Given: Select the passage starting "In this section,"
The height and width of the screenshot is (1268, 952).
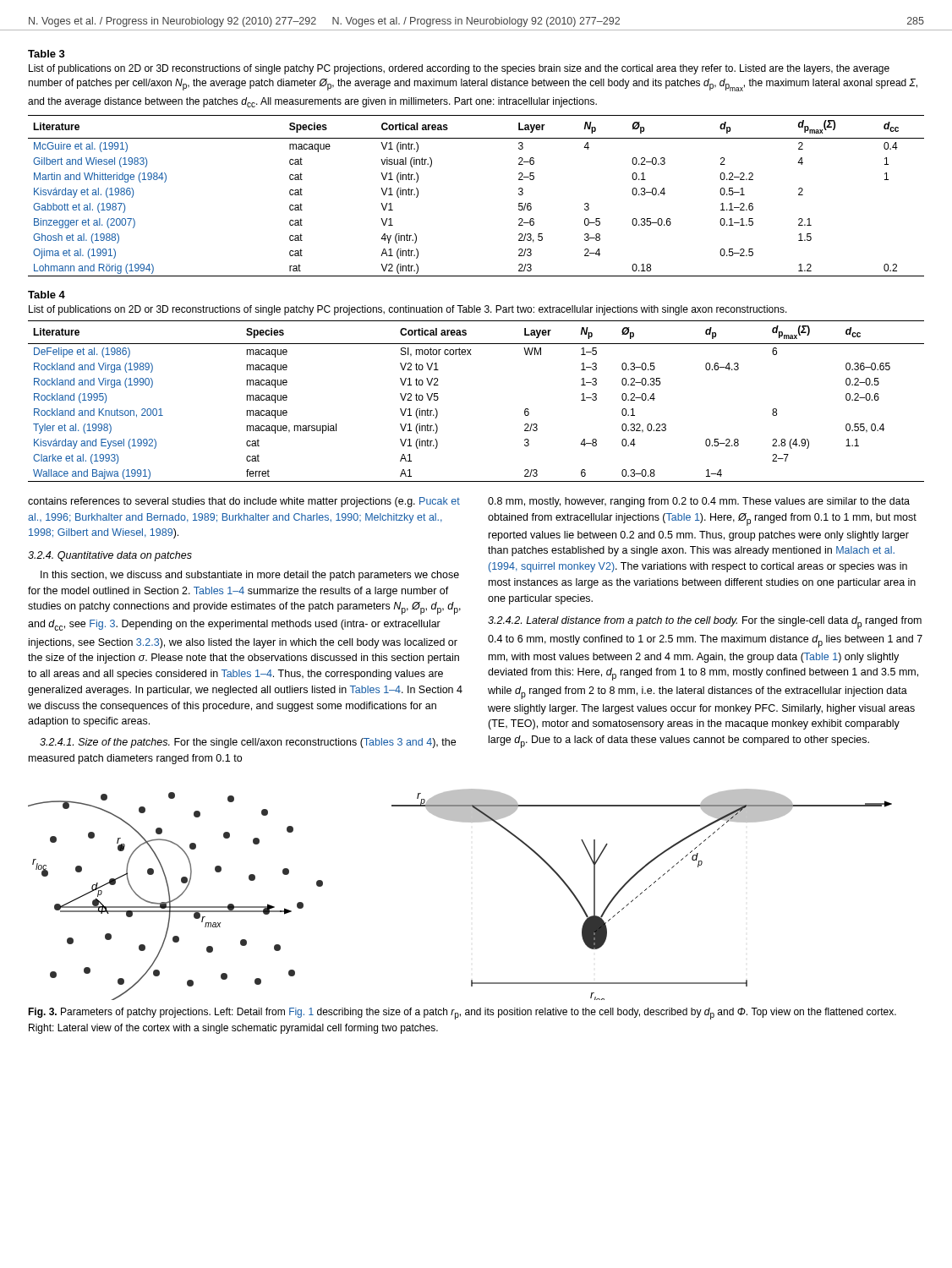Looking at the screenshot, I should pyautogui.click(x=245, y=648).
